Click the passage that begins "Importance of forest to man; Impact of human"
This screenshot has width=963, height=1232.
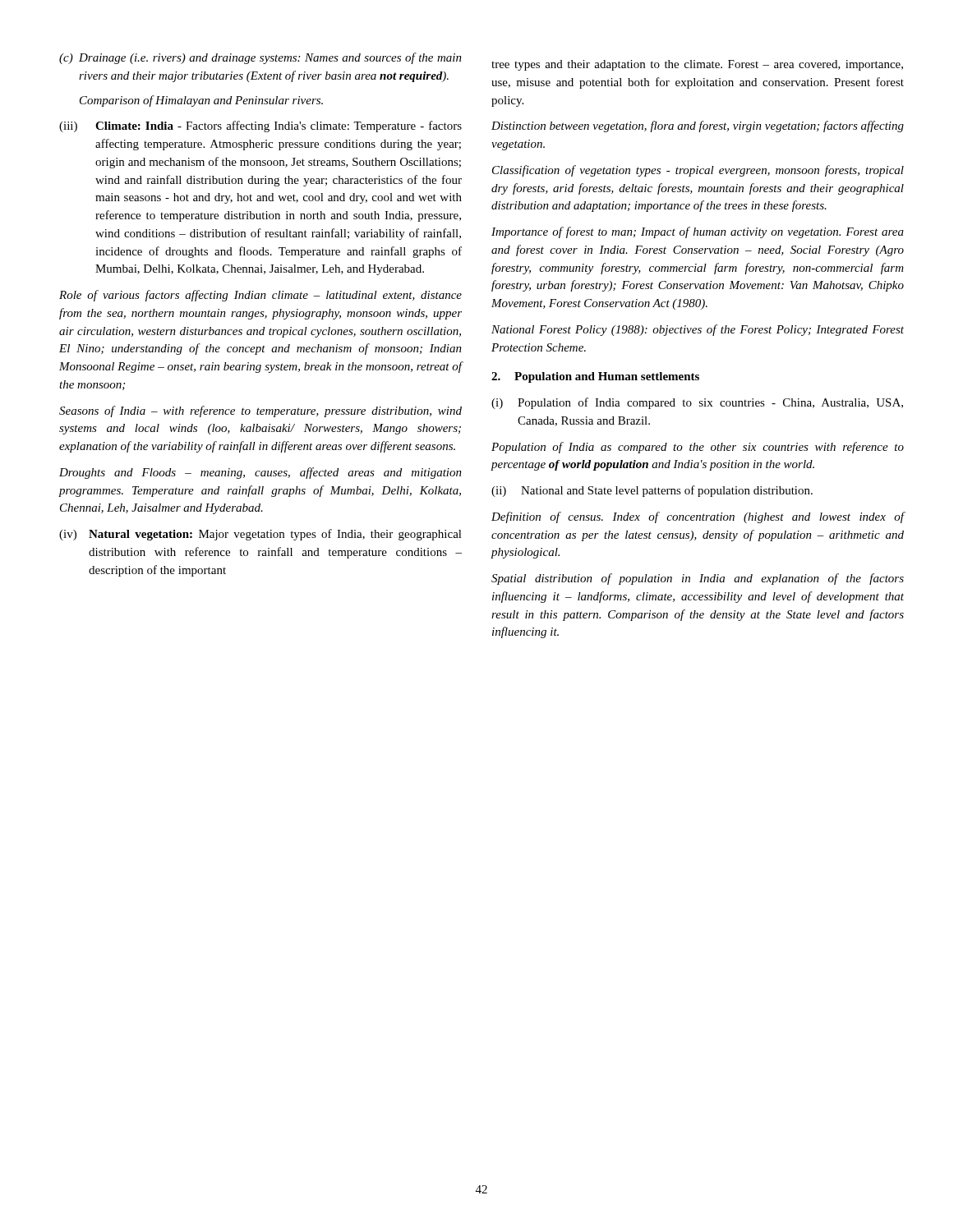click(x=698, y=268)
